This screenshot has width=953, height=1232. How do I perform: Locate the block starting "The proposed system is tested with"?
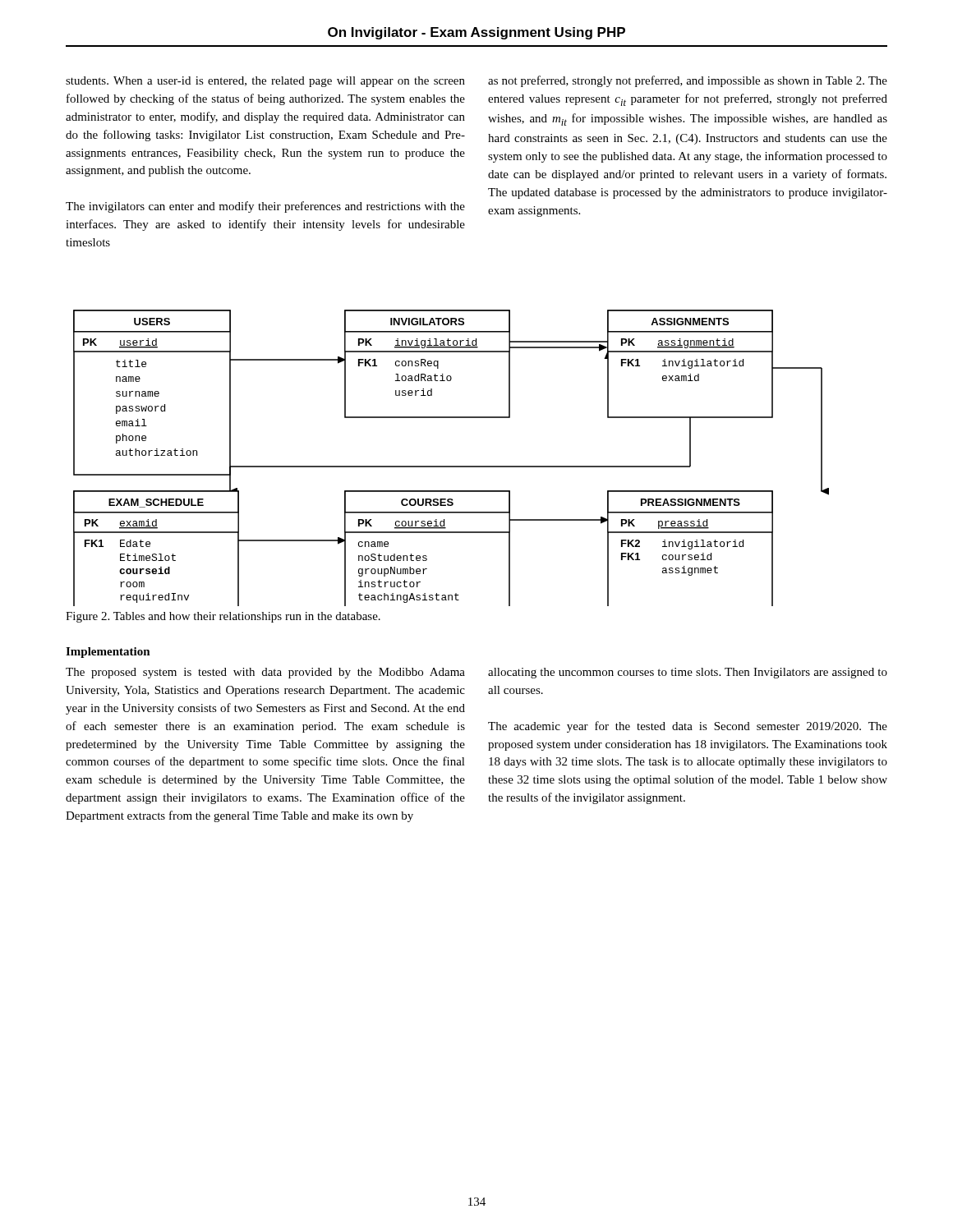265,744
